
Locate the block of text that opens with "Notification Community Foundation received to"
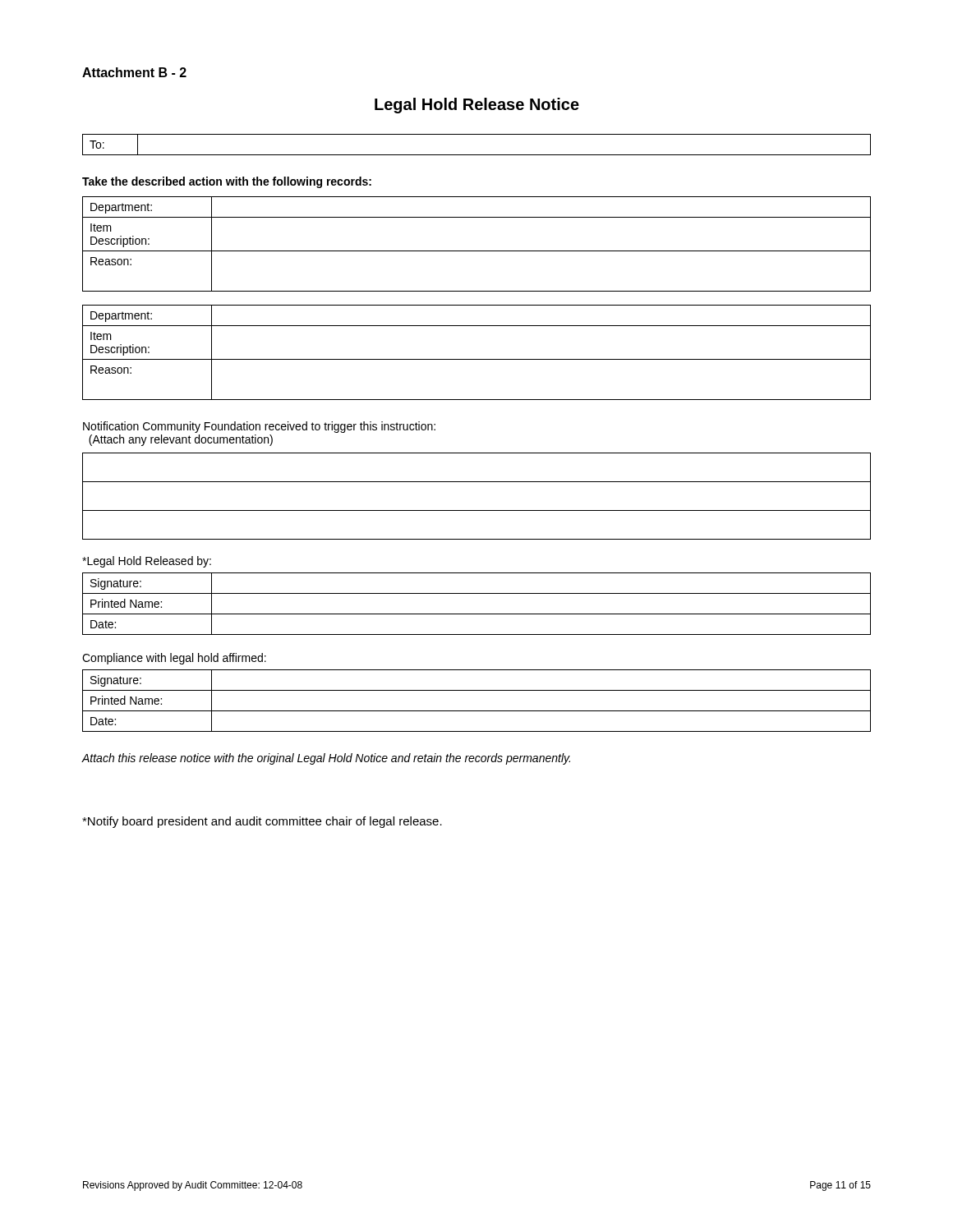click(x=259, y=433)
